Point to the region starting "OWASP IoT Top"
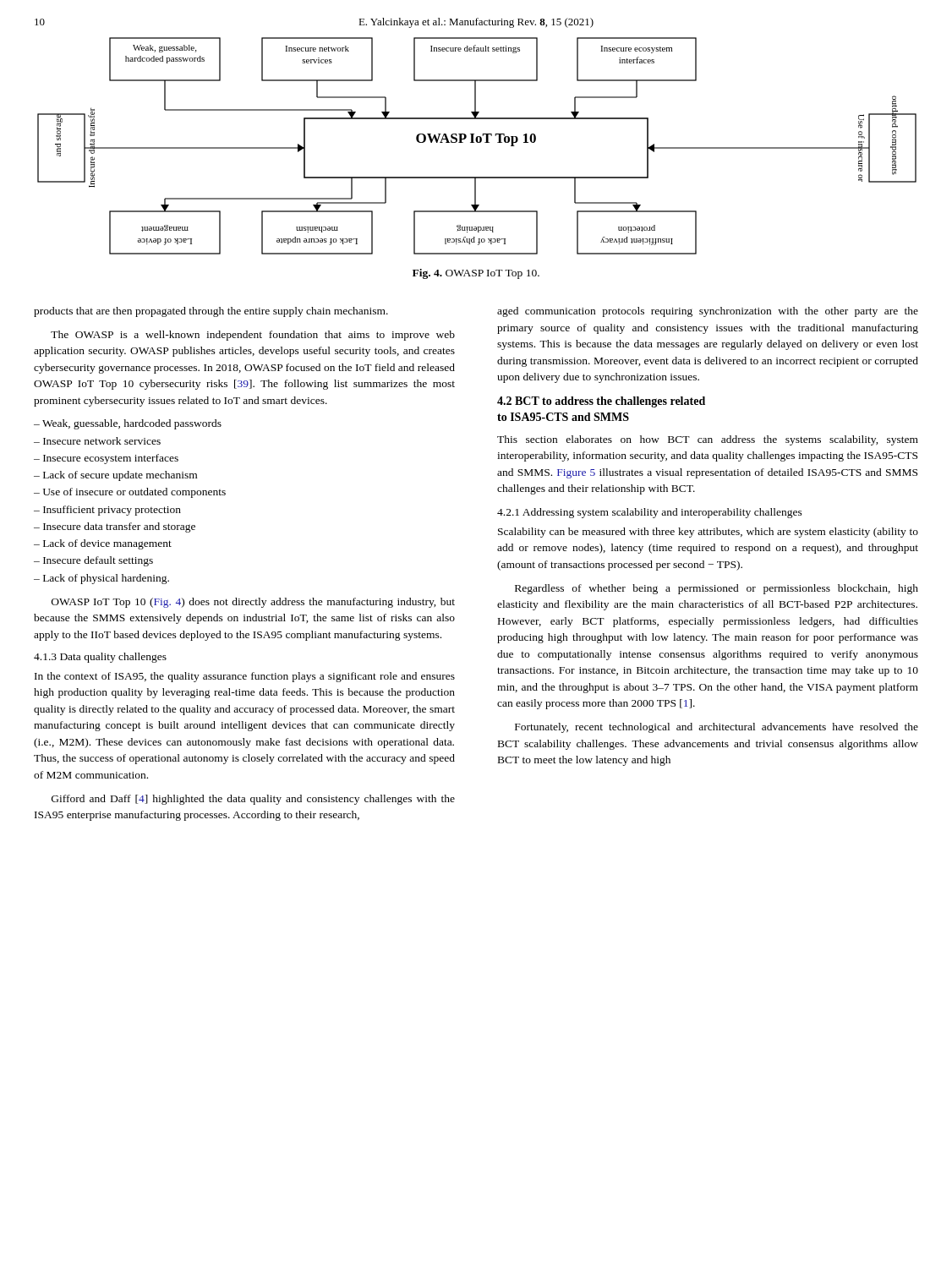 (244, 618)
